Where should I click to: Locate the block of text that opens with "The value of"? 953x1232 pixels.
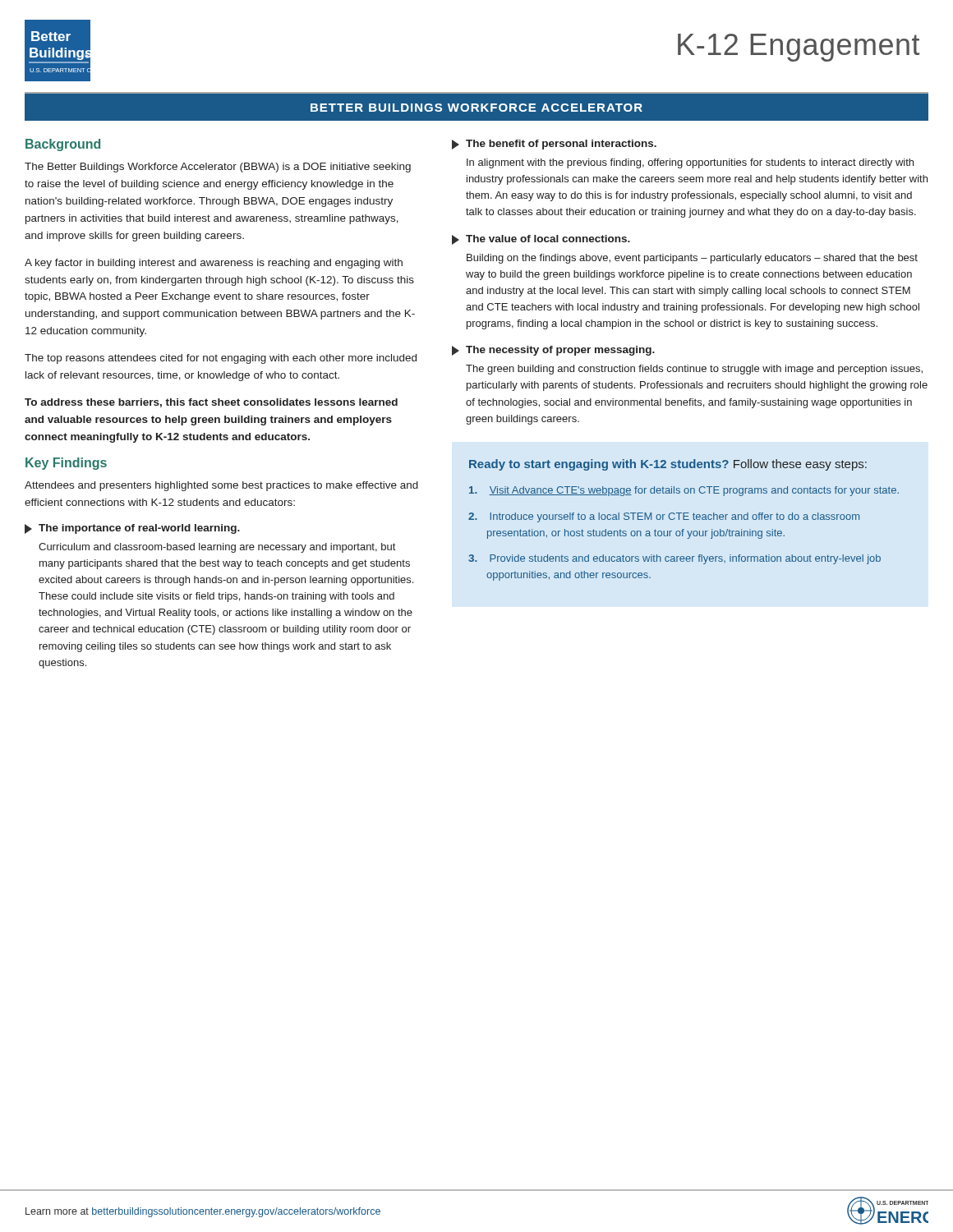point(690,282)
